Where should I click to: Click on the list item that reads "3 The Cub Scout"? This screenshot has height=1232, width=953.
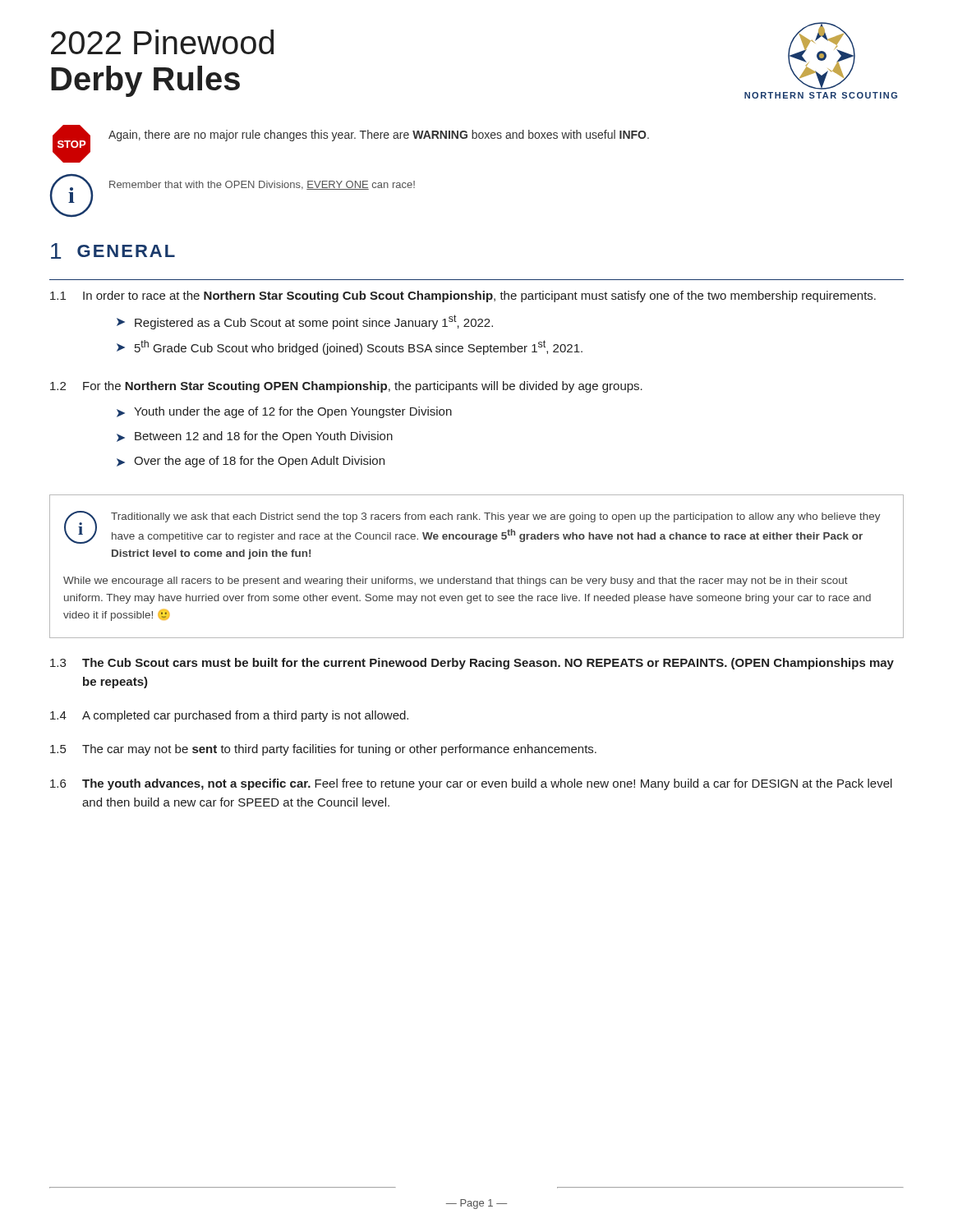tap(476, 672)
